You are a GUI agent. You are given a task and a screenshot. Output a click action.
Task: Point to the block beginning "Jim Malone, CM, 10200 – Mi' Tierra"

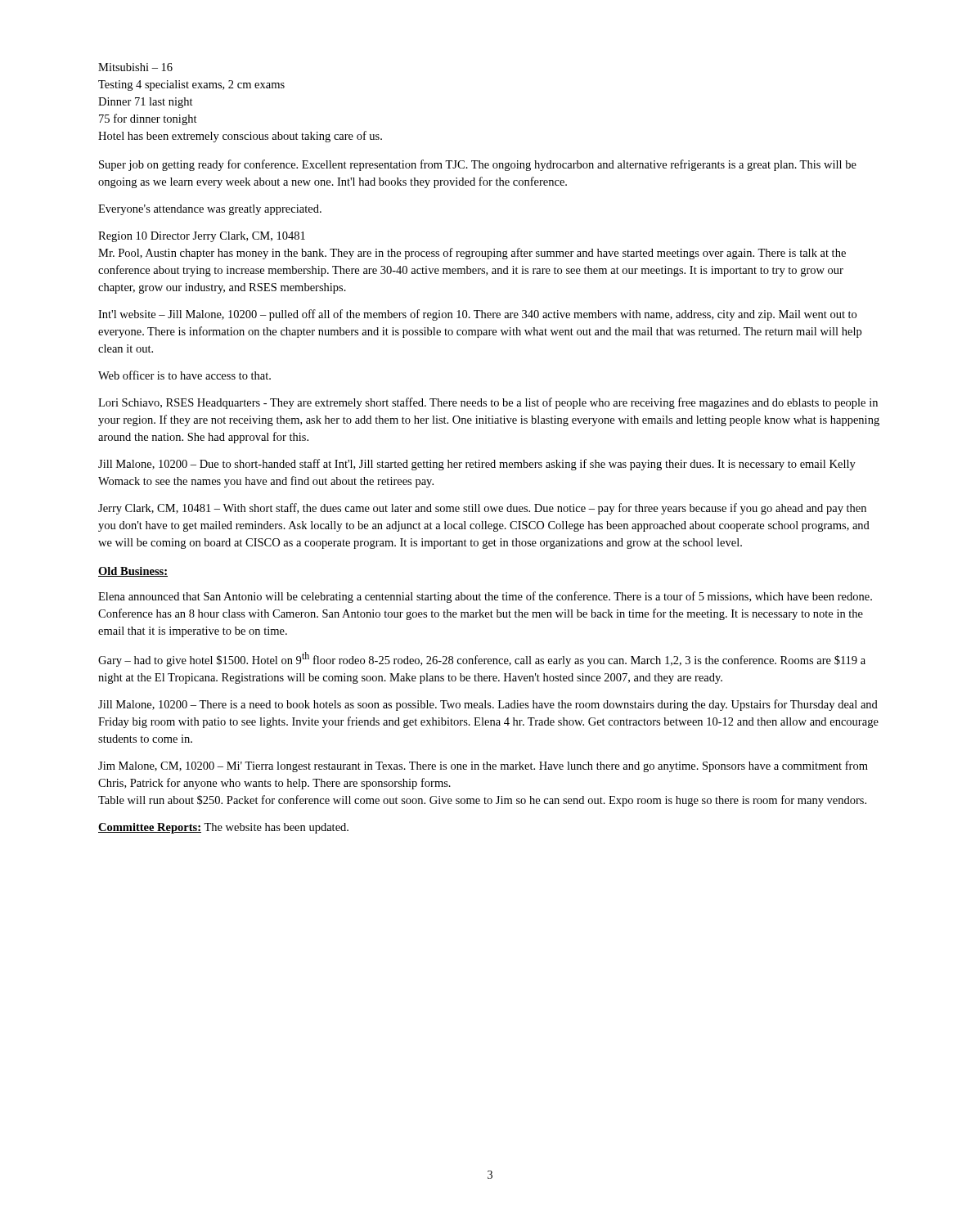click(483, 766)
